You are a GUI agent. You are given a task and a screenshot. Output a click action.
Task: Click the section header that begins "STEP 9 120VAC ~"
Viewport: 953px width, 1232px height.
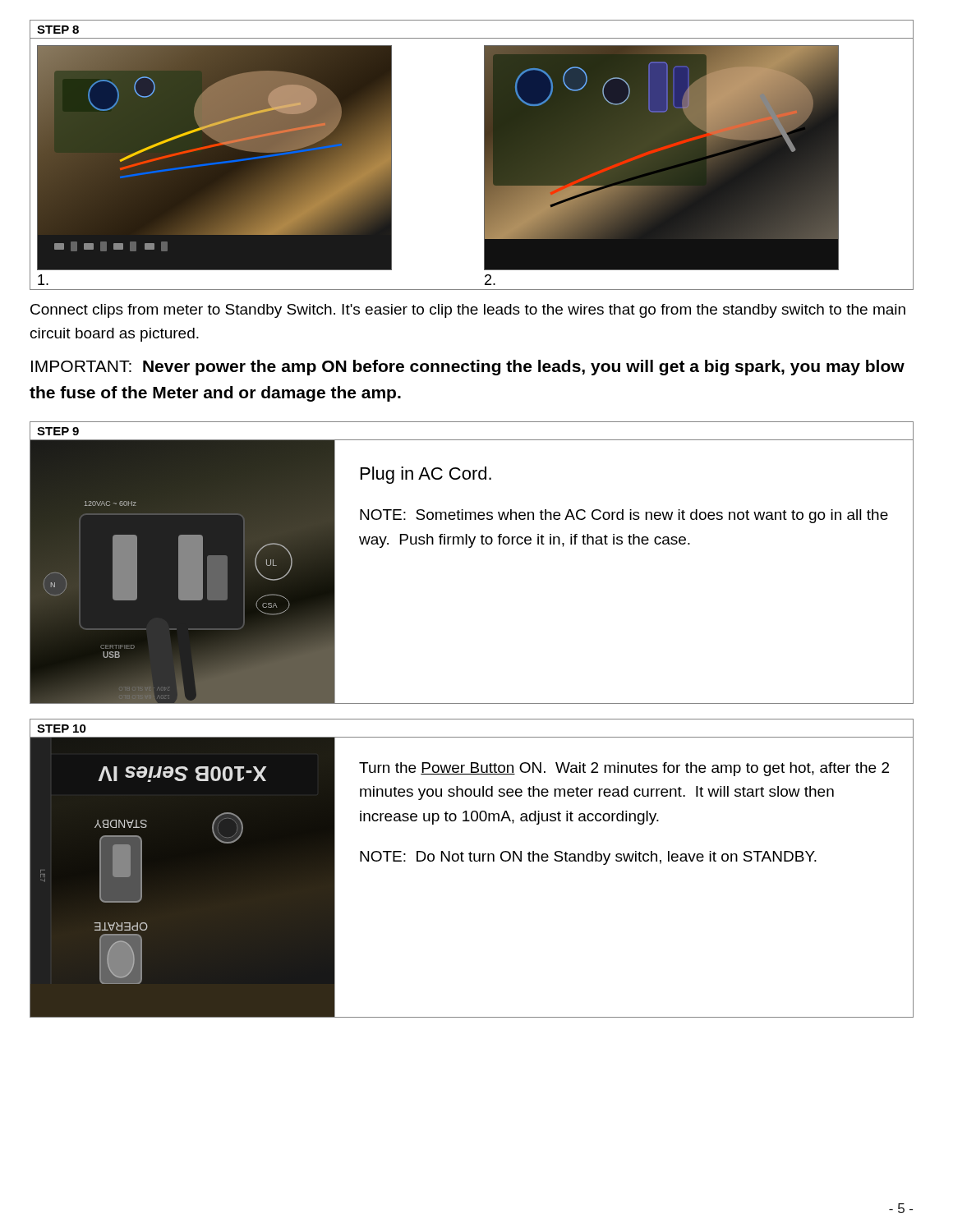(472, 563)
